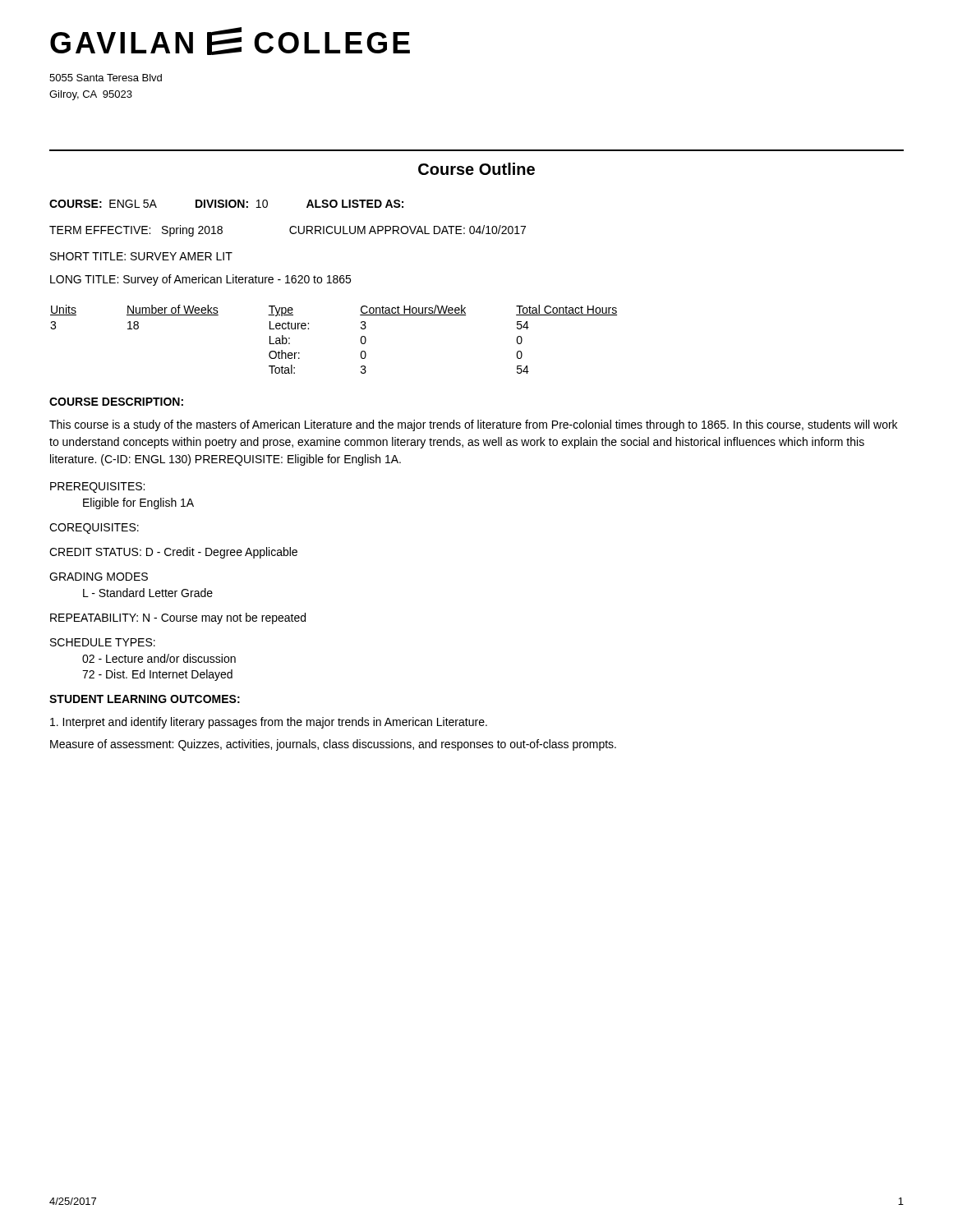Image resolution: width=953 pixels, height=1232 pixels.
Task: Click on the title containing "Course Outline"
Action: pyautogui.click(x=476, y=169)
